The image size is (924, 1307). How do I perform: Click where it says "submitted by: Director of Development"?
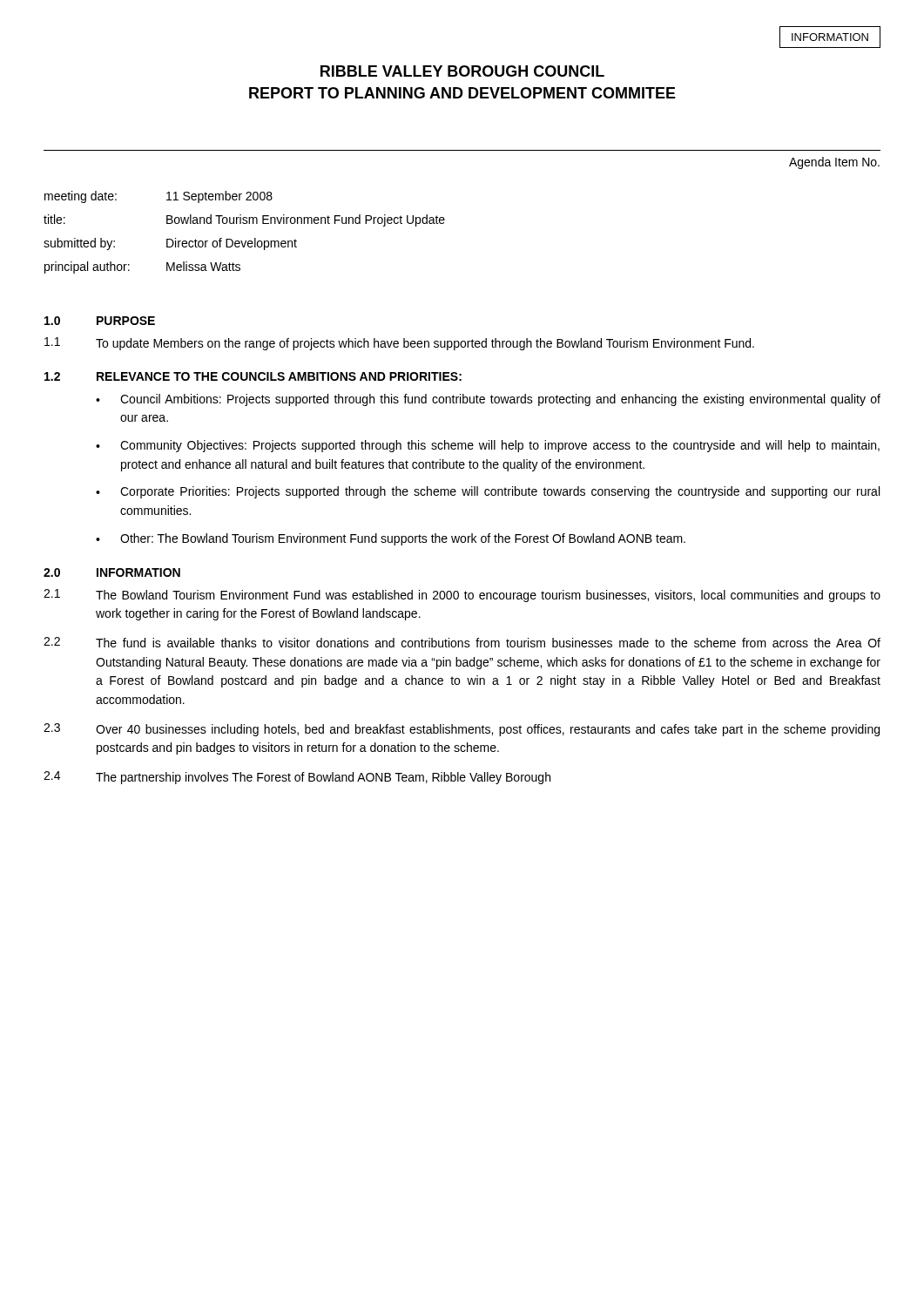click(x=170, y=244)
